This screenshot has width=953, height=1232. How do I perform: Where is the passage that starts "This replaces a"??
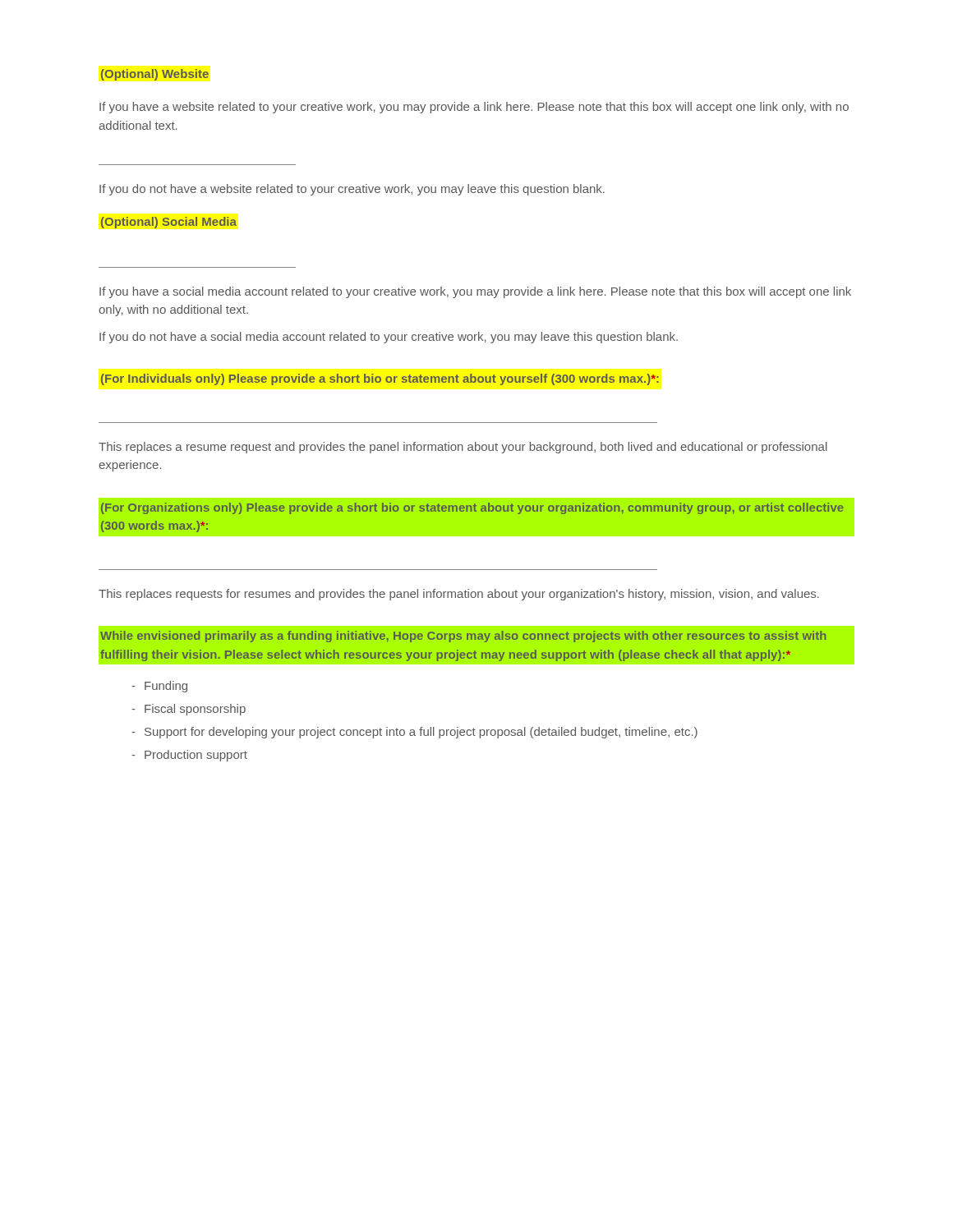[463, 455]
